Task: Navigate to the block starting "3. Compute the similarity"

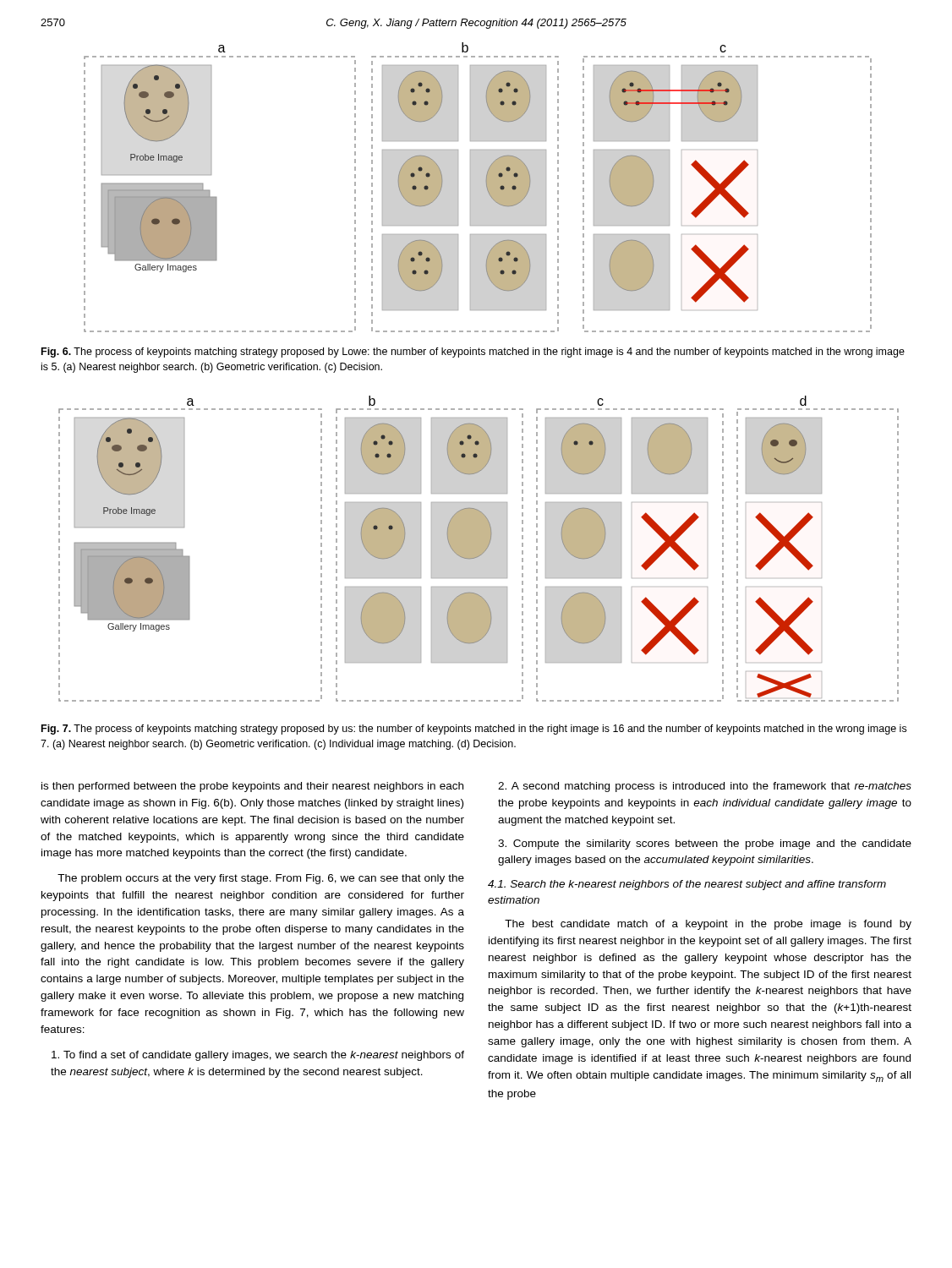Action: [705, 851]
